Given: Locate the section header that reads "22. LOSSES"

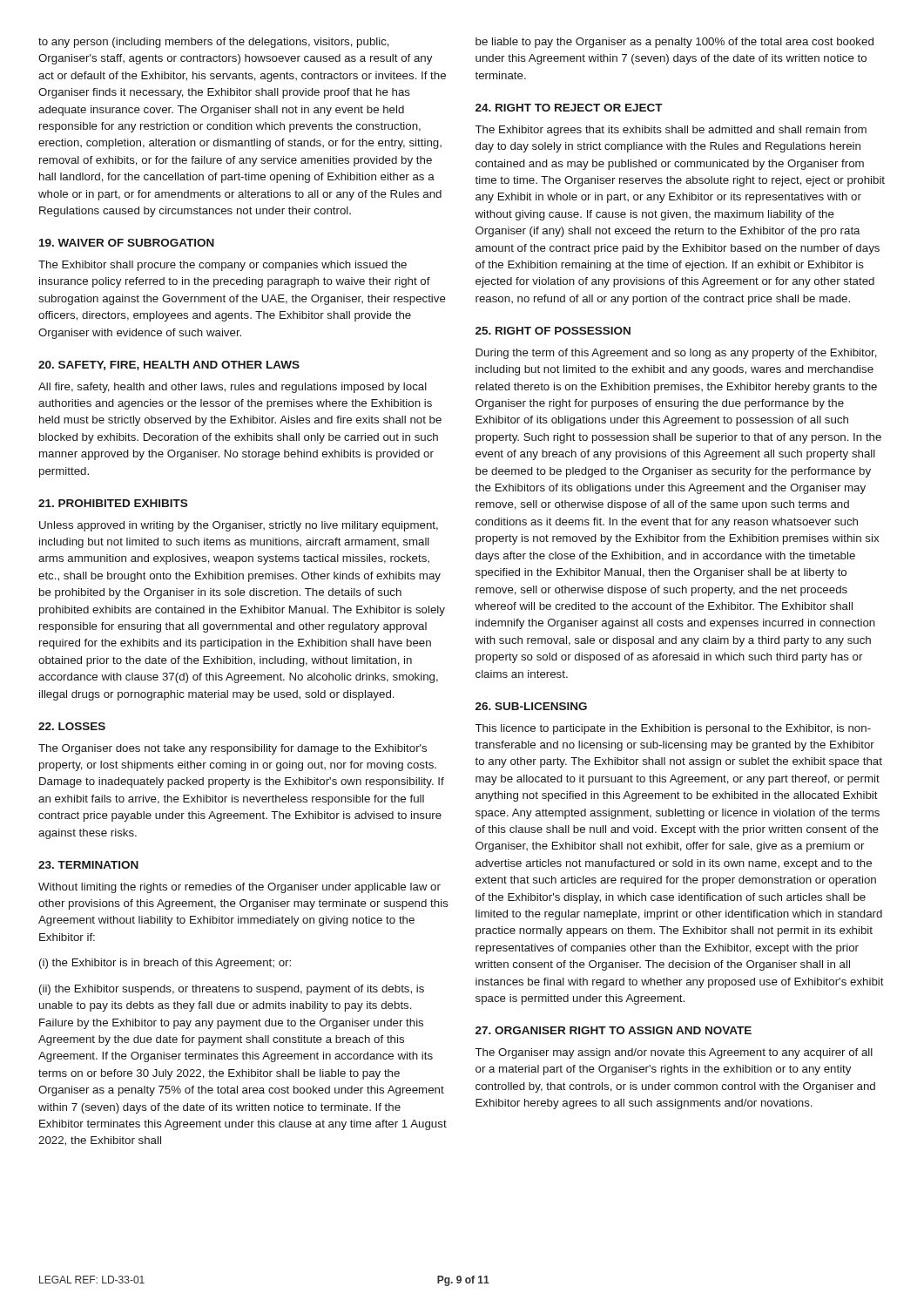Looking at the screenshot, I should [72, 726].
